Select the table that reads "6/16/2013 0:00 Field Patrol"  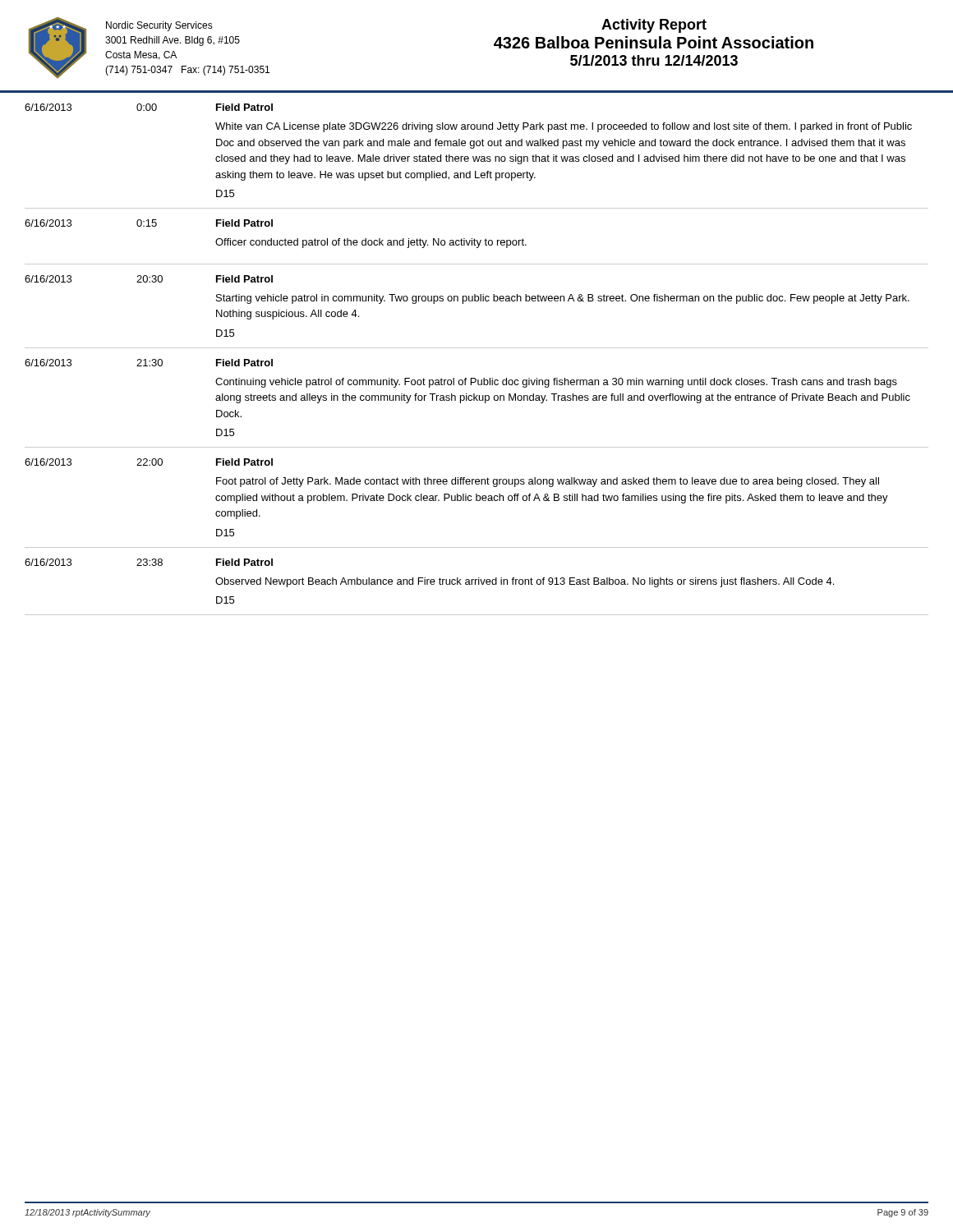click(476, 151)
